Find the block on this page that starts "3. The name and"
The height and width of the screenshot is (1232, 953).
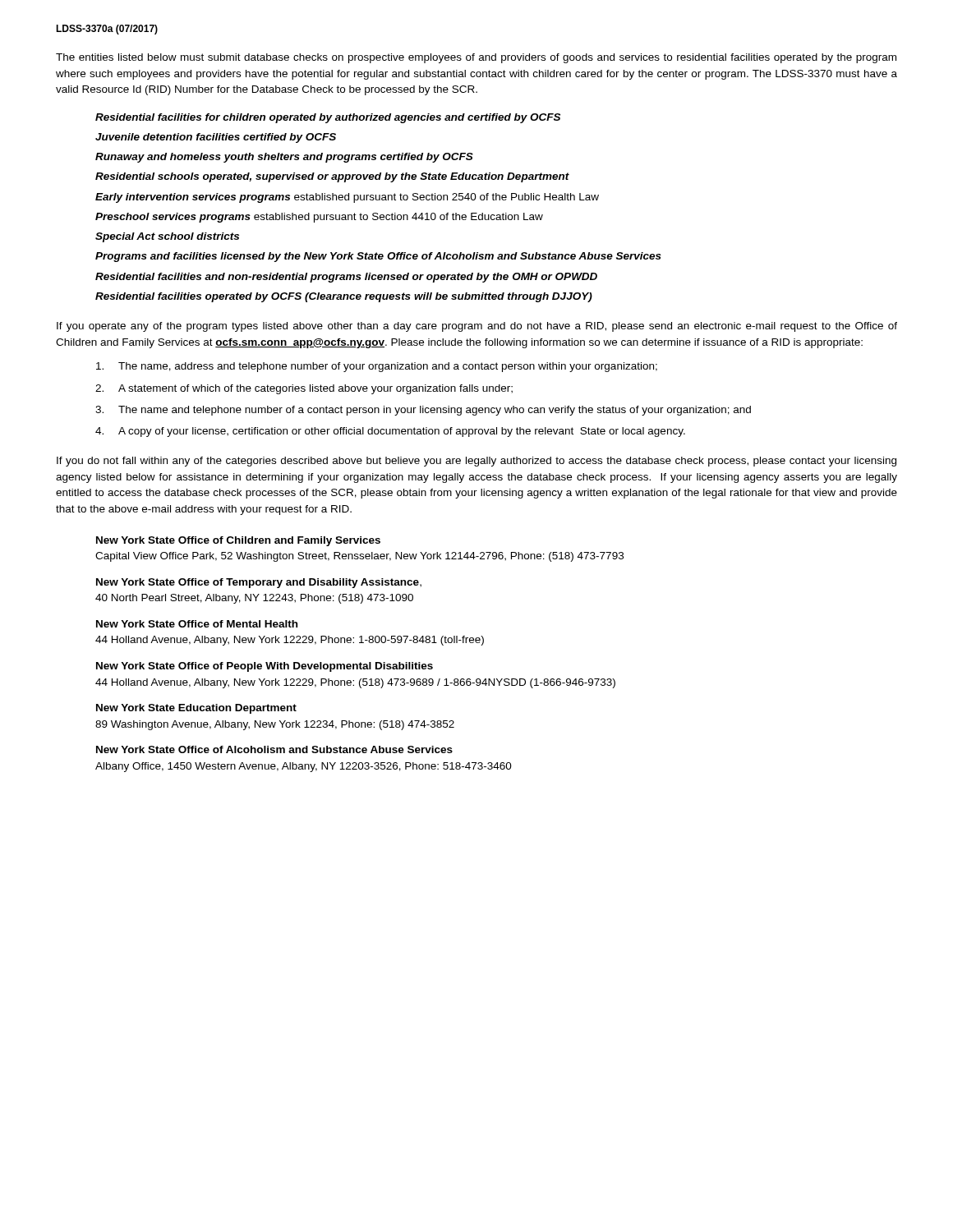click(x=496, y=410)
